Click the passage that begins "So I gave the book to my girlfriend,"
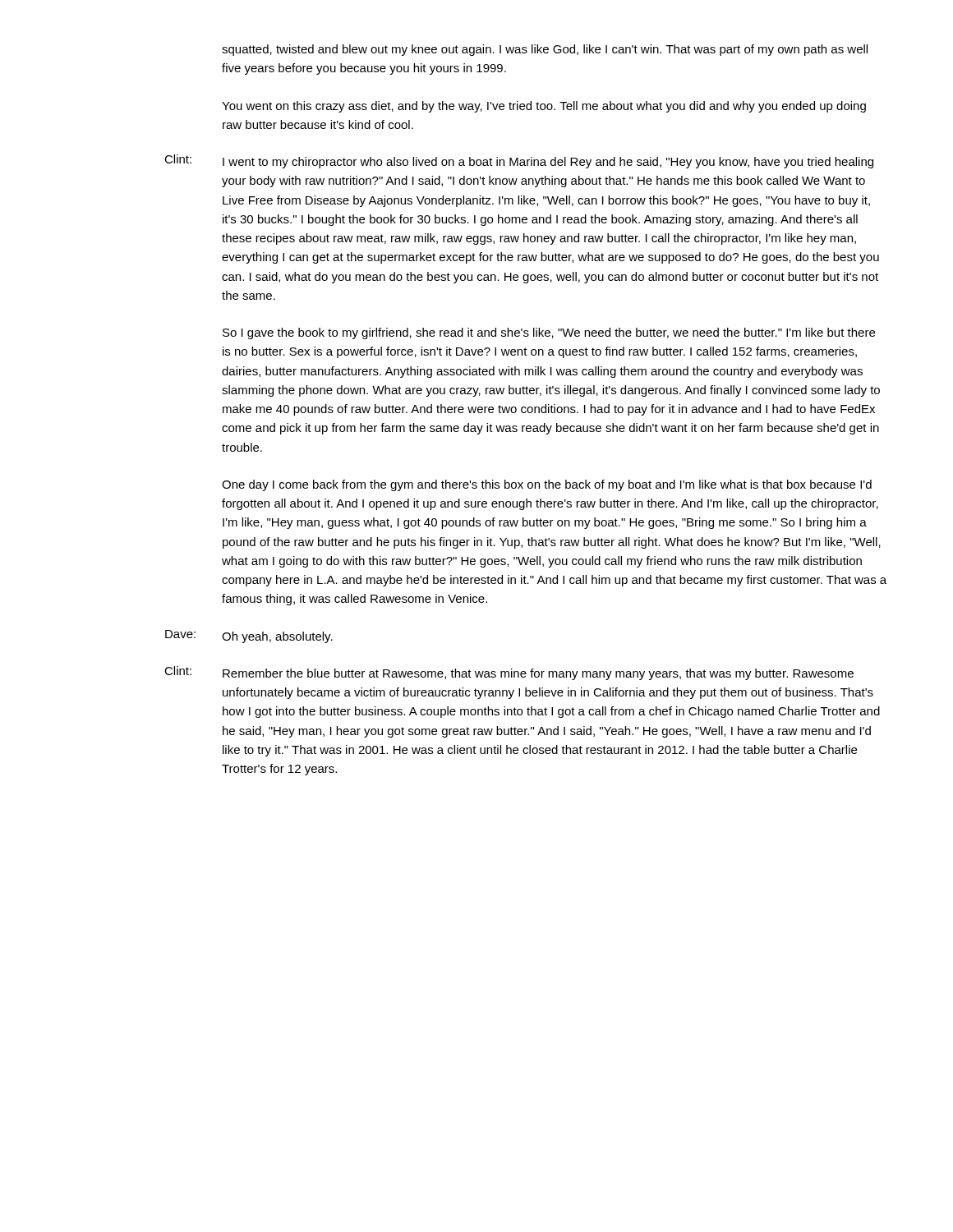The width and height of the screenshot is (953, 1232). (551, 389)
